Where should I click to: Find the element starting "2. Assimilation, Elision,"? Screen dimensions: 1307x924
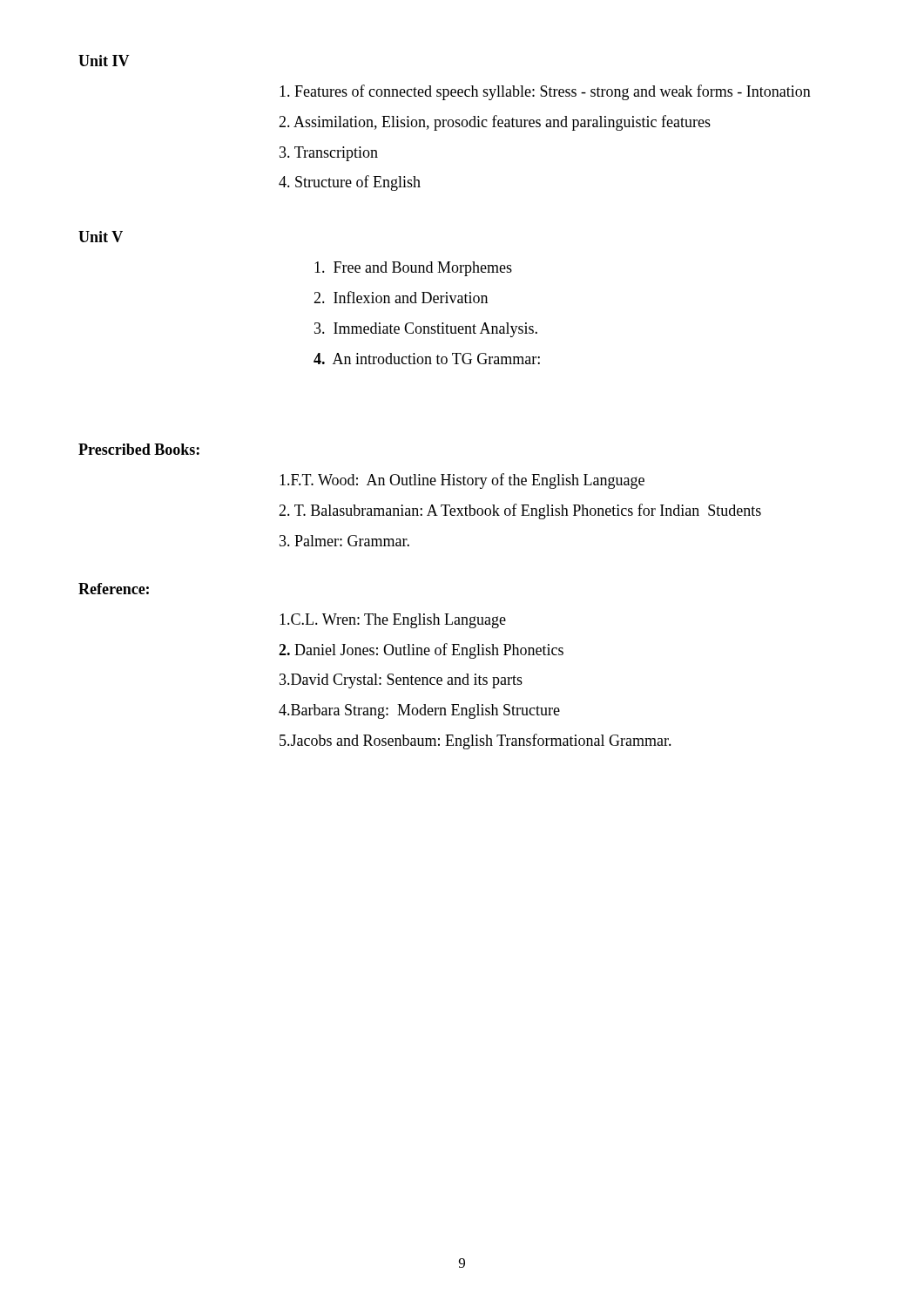[x=495, y=122]
